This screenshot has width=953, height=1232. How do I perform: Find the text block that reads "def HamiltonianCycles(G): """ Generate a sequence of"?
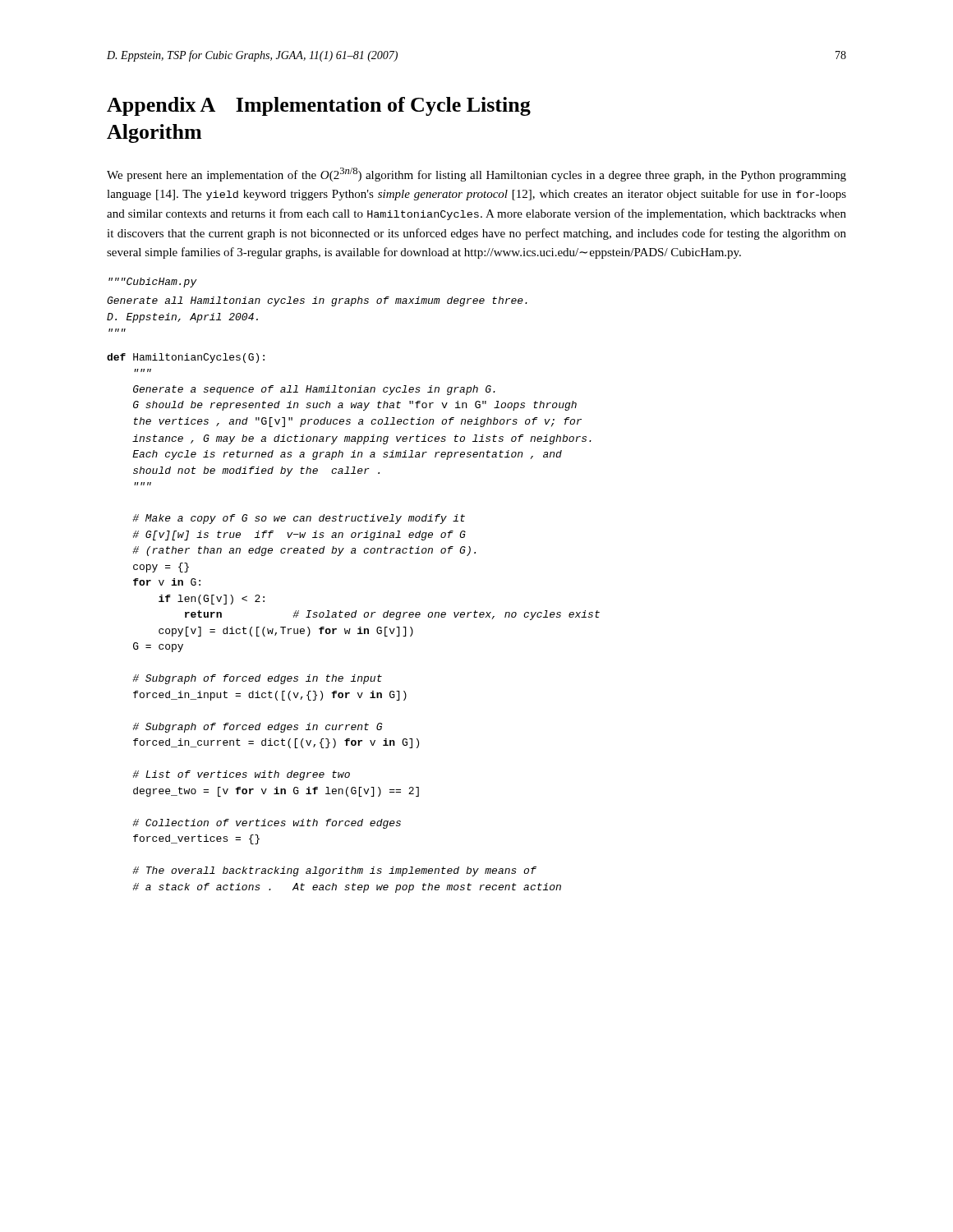(x=476, y=622)
